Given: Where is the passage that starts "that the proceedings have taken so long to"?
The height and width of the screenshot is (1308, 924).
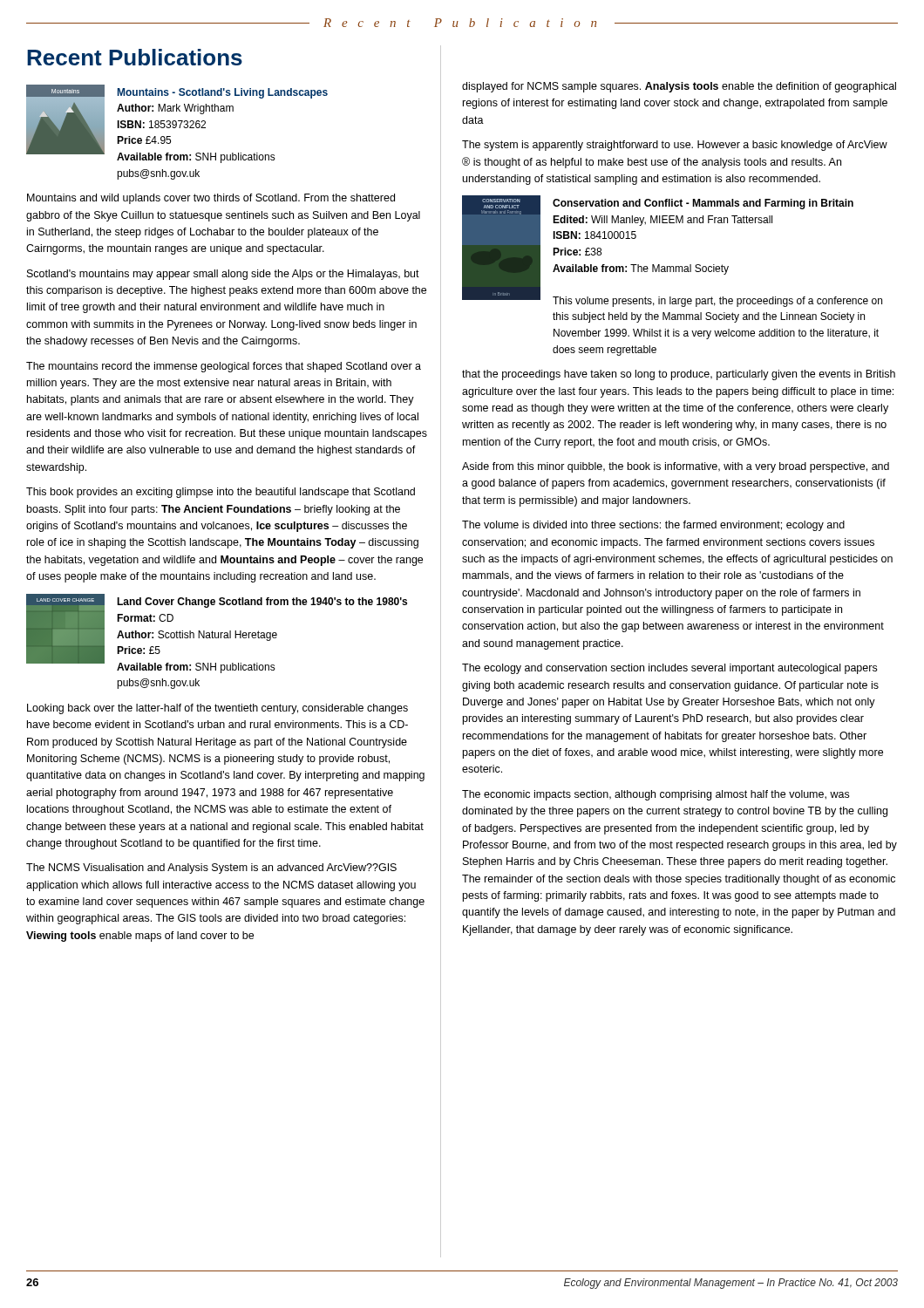Looking at the screenshot, I should (x=679, y=408).
